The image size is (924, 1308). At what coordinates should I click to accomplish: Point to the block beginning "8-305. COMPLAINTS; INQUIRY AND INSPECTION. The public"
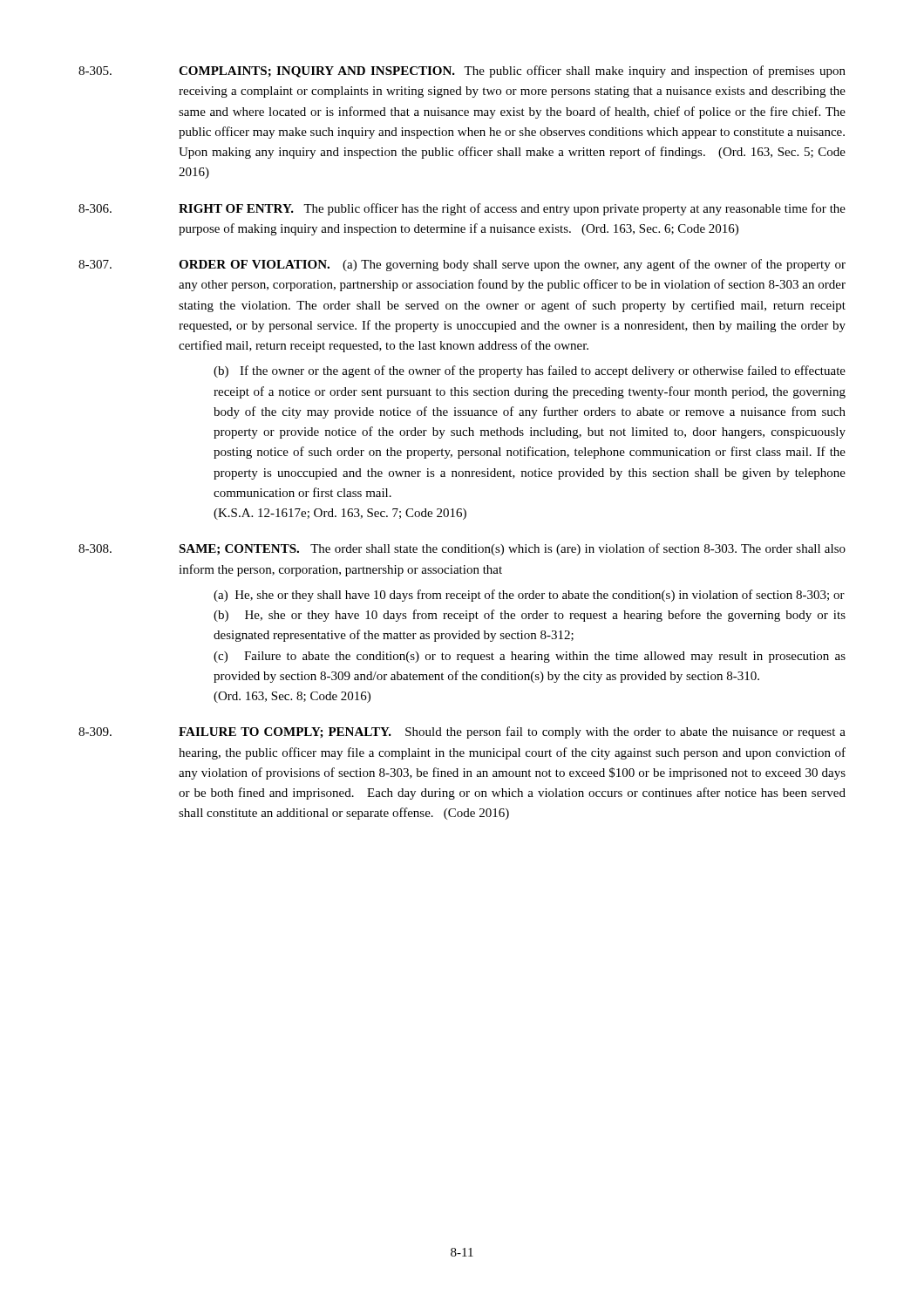point(462,122)
